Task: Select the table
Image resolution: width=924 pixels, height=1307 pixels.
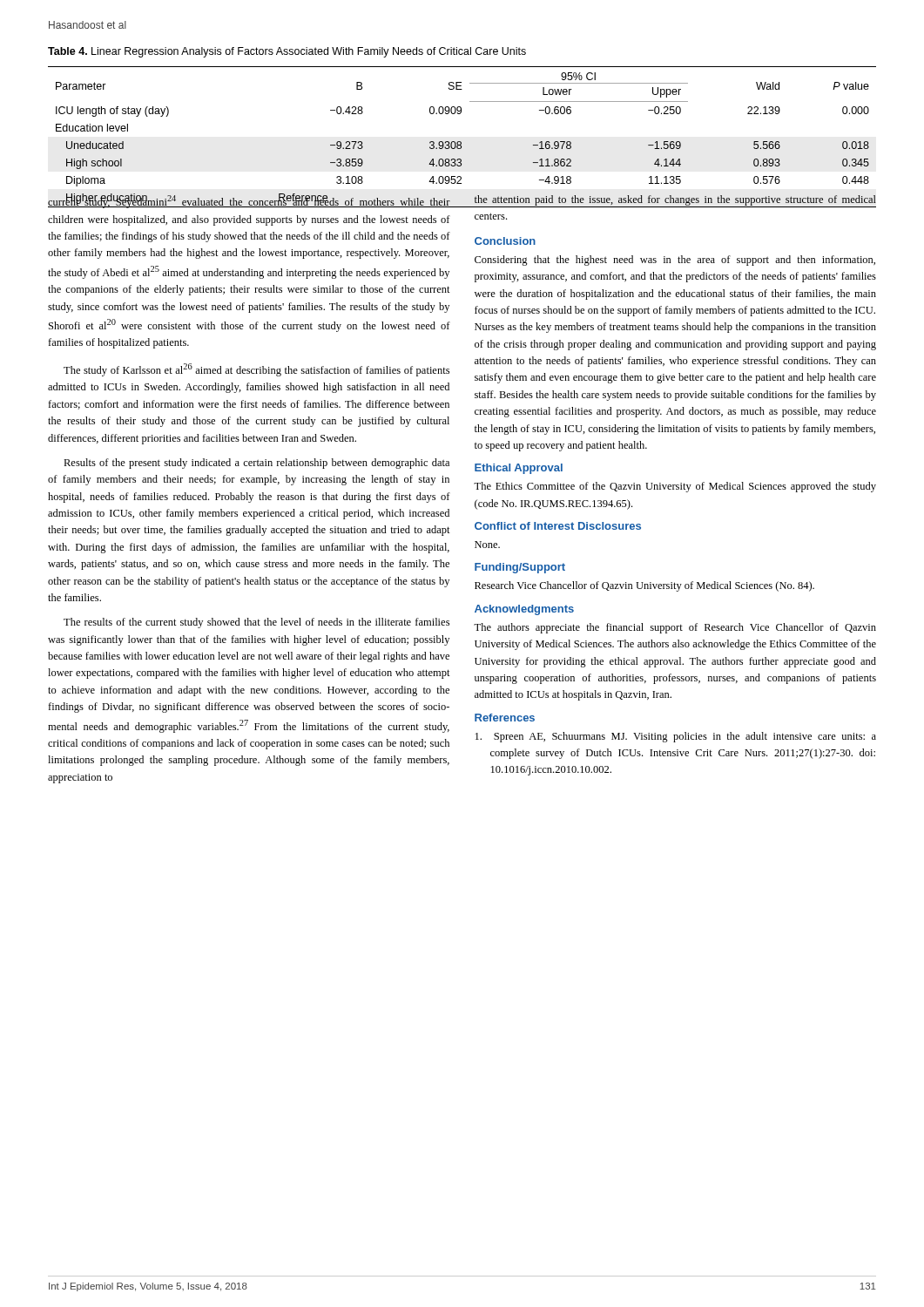Action: pyautogui.click(x=462, y=137)
